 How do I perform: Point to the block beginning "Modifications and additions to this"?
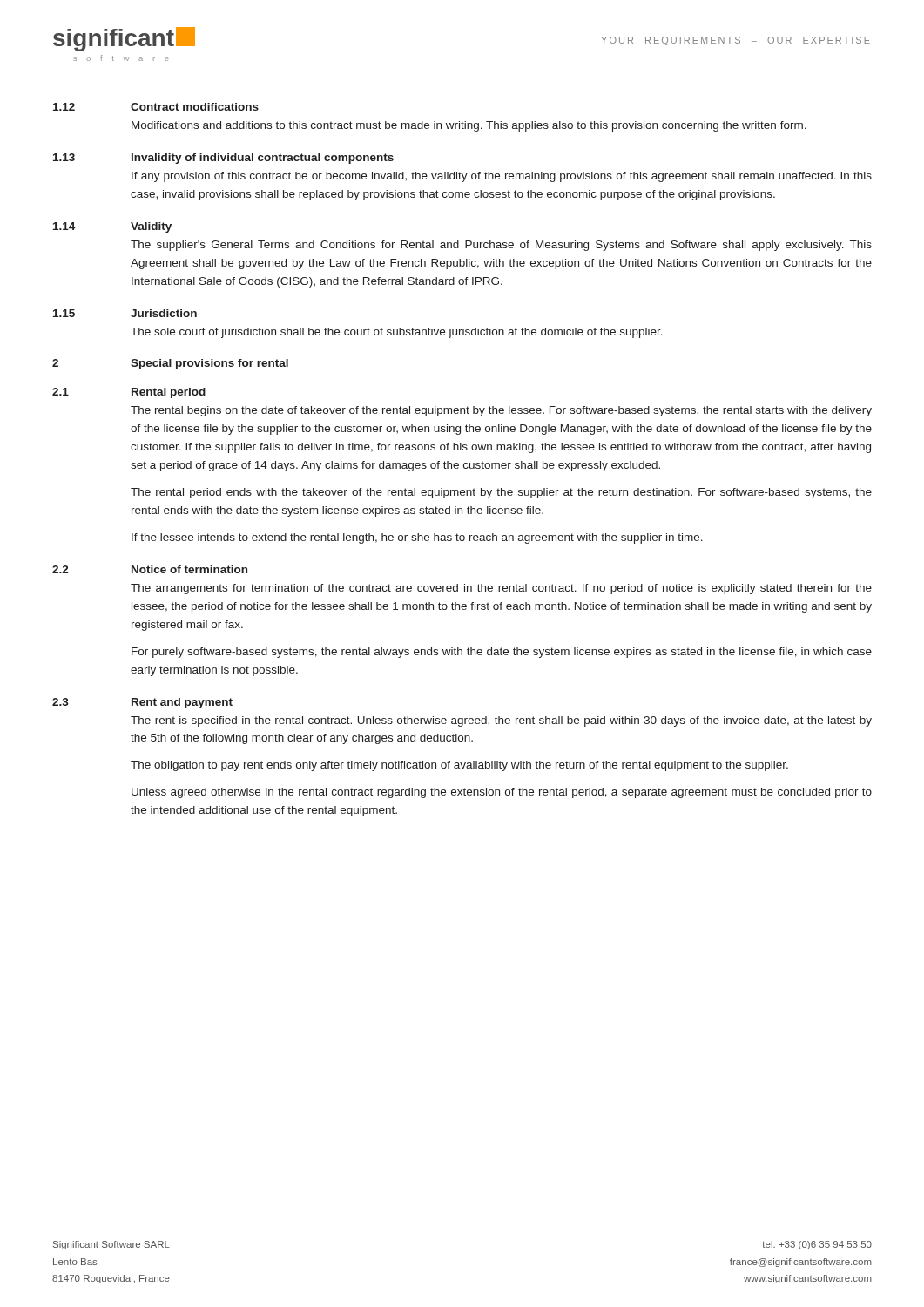[x=501, y=126]
